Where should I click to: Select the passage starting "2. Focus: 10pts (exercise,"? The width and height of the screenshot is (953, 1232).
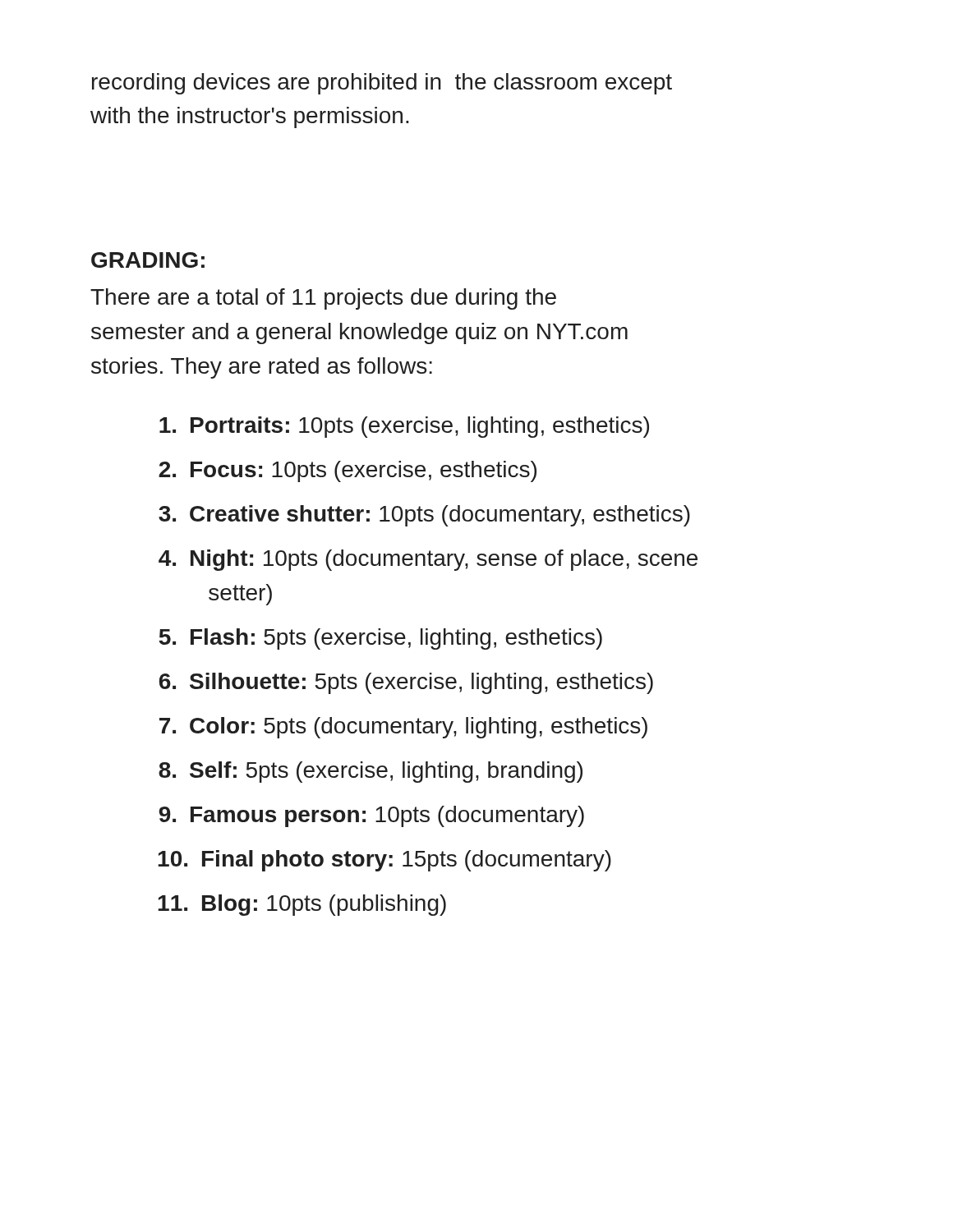click(493, 470)
